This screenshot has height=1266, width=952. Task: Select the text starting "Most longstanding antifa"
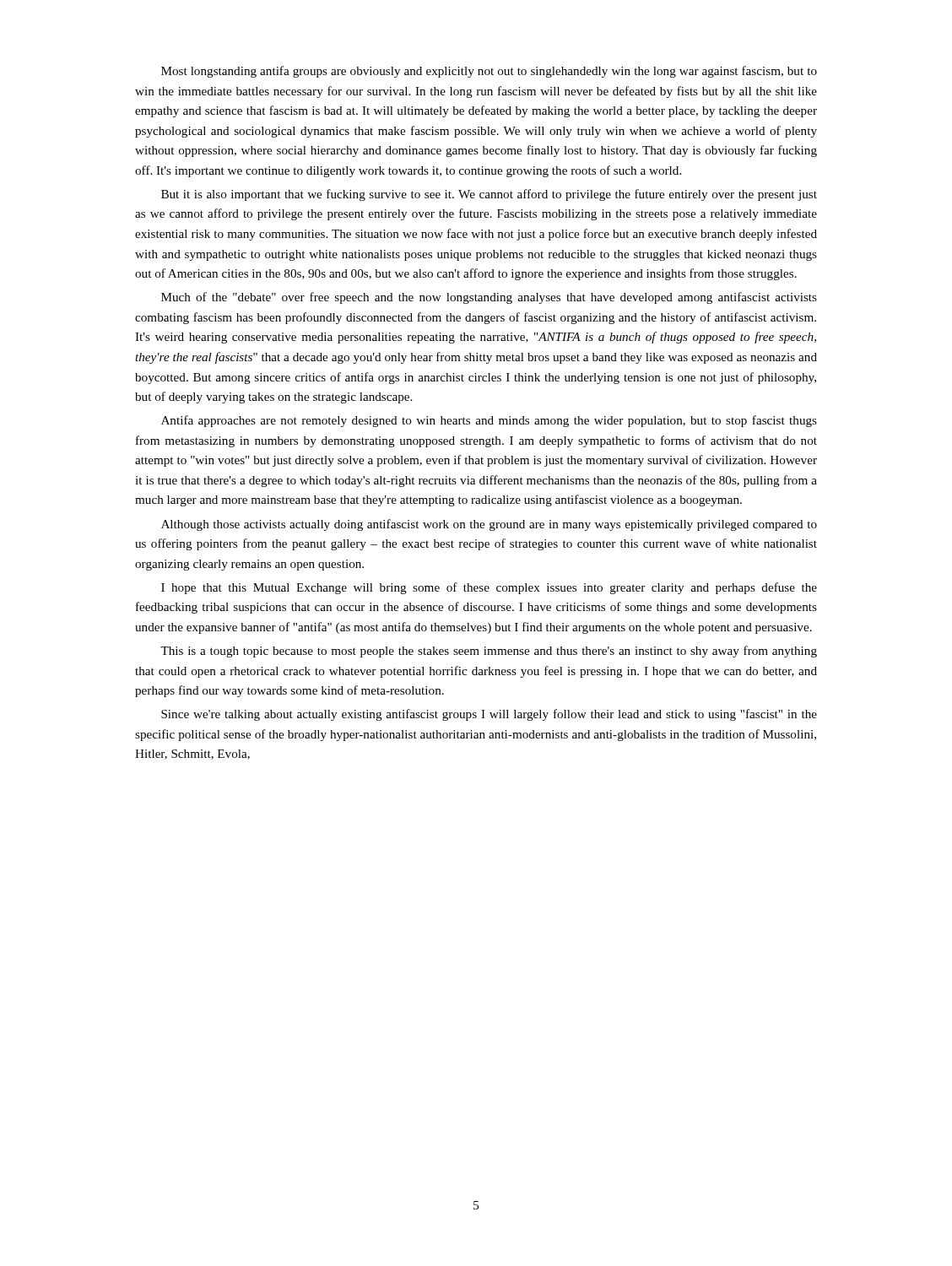point(476,120)
